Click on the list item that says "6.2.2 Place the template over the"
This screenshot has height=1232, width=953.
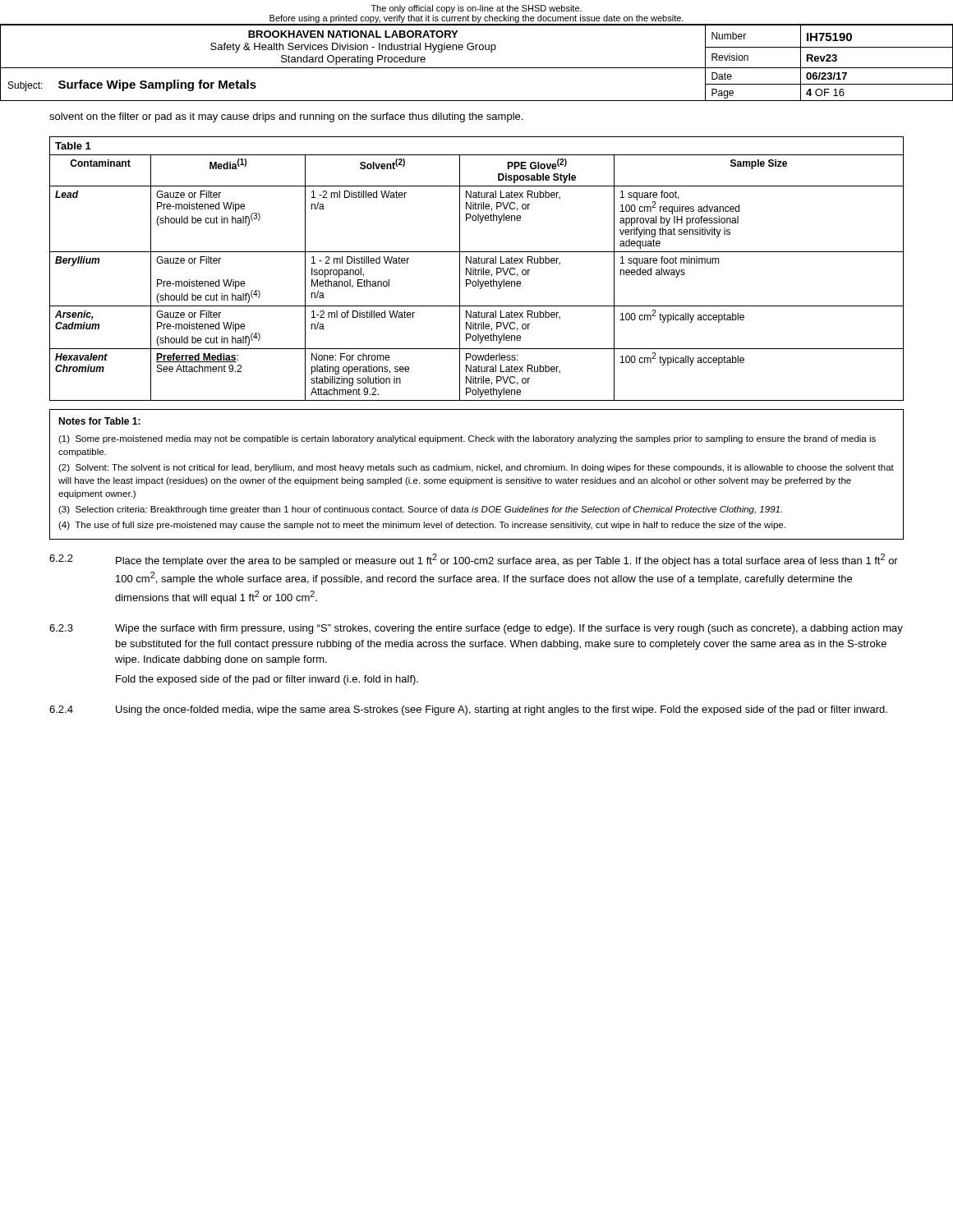pos(476,581)
